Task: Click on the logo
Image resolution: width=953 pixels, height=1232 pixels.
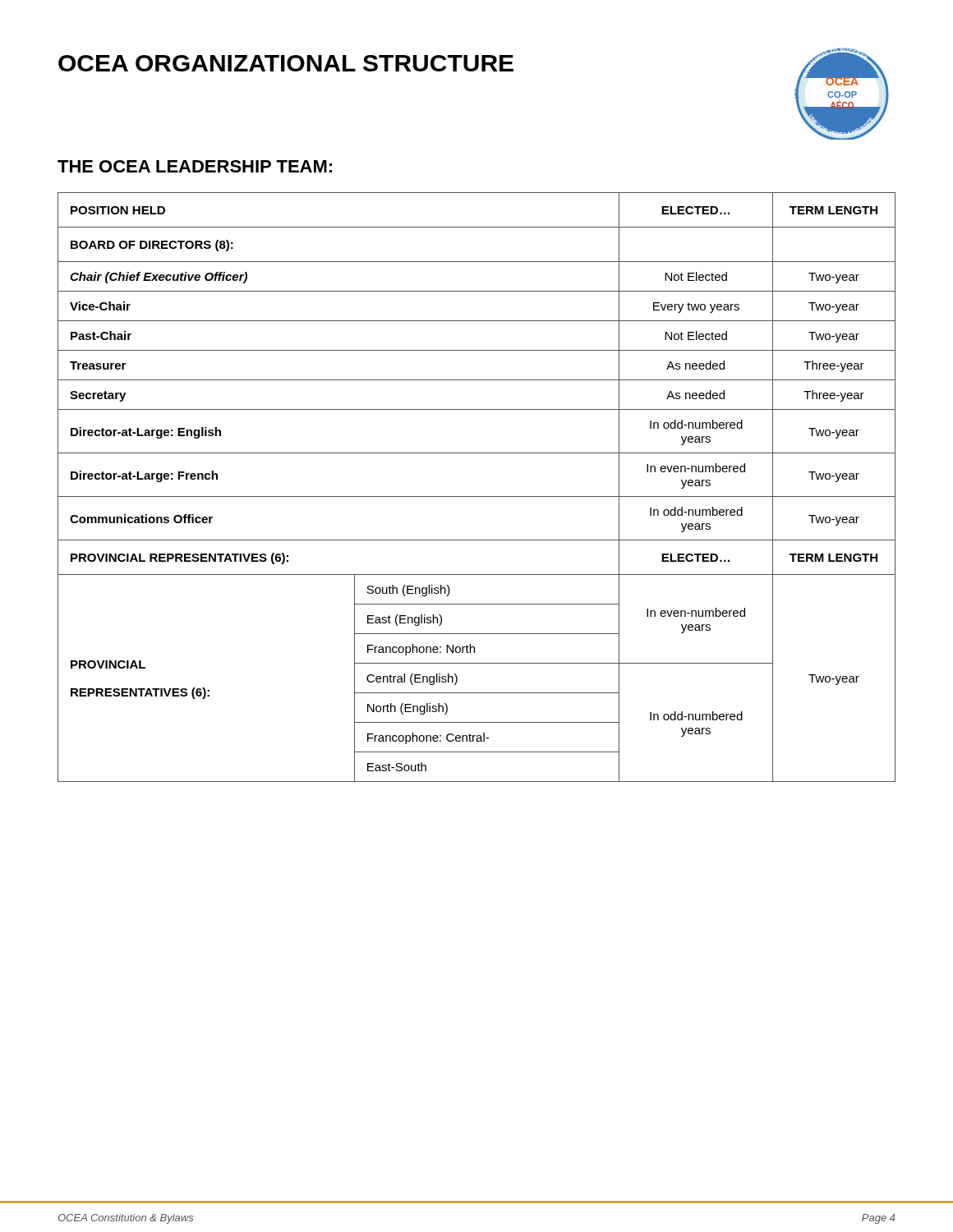Action: point(842,90)
